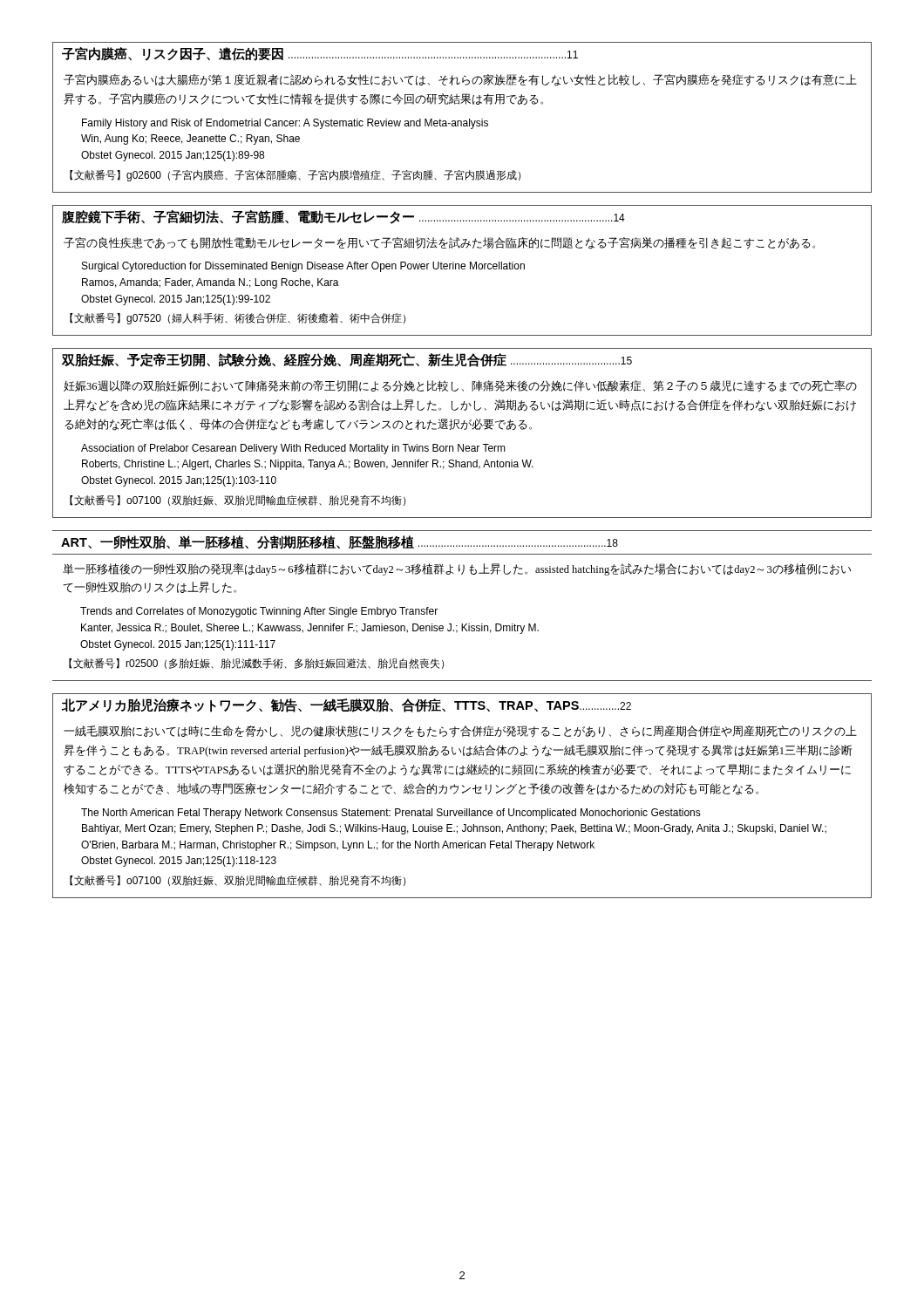Locate the text starting "The North American Fetal Therapy Network Consensus"
This screenshot has width=924, height=1308.
(x=454, y=837)
